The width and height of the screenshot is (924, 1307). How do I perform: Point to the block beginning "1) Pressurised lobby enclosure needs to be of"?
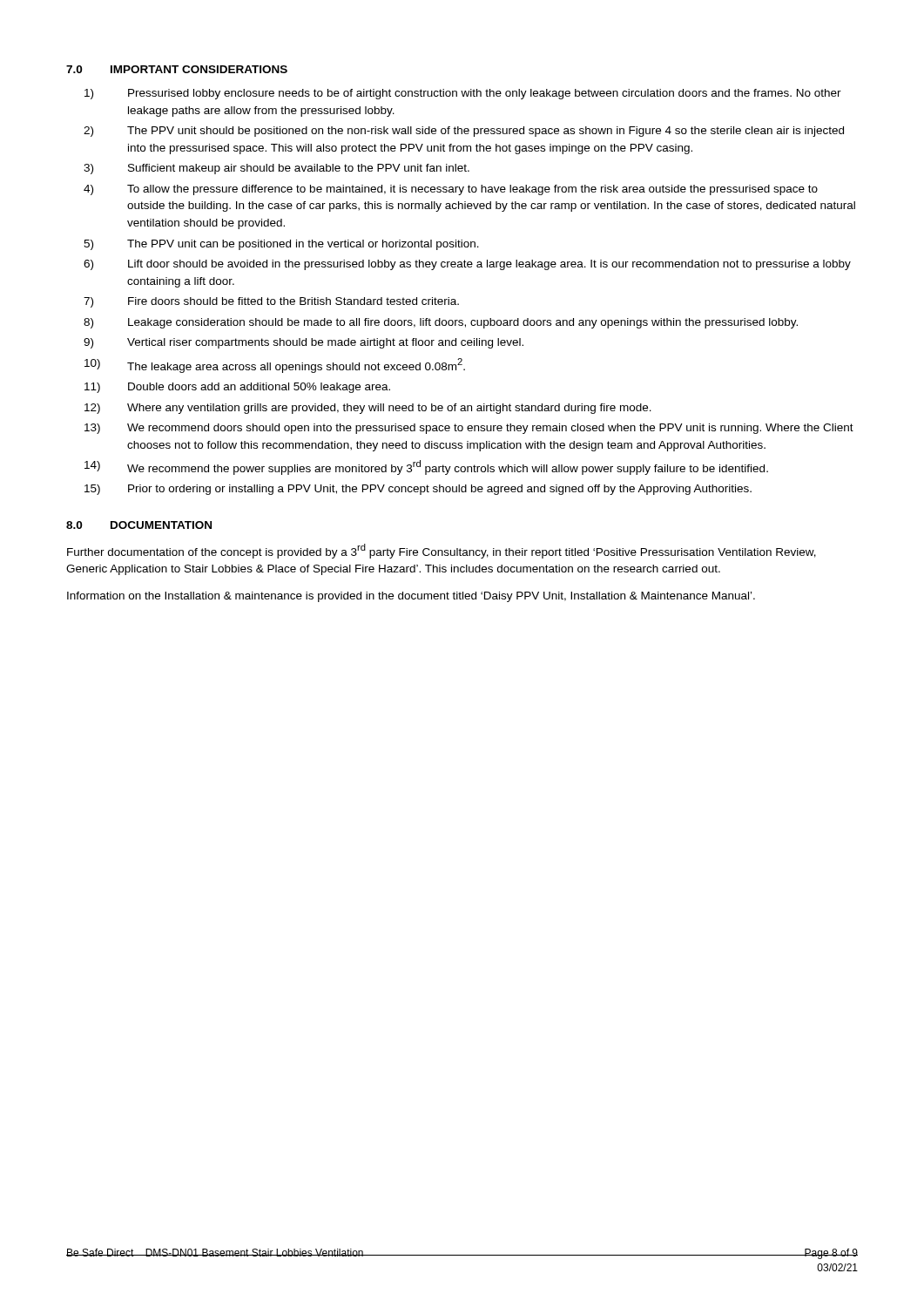[462, 102]
